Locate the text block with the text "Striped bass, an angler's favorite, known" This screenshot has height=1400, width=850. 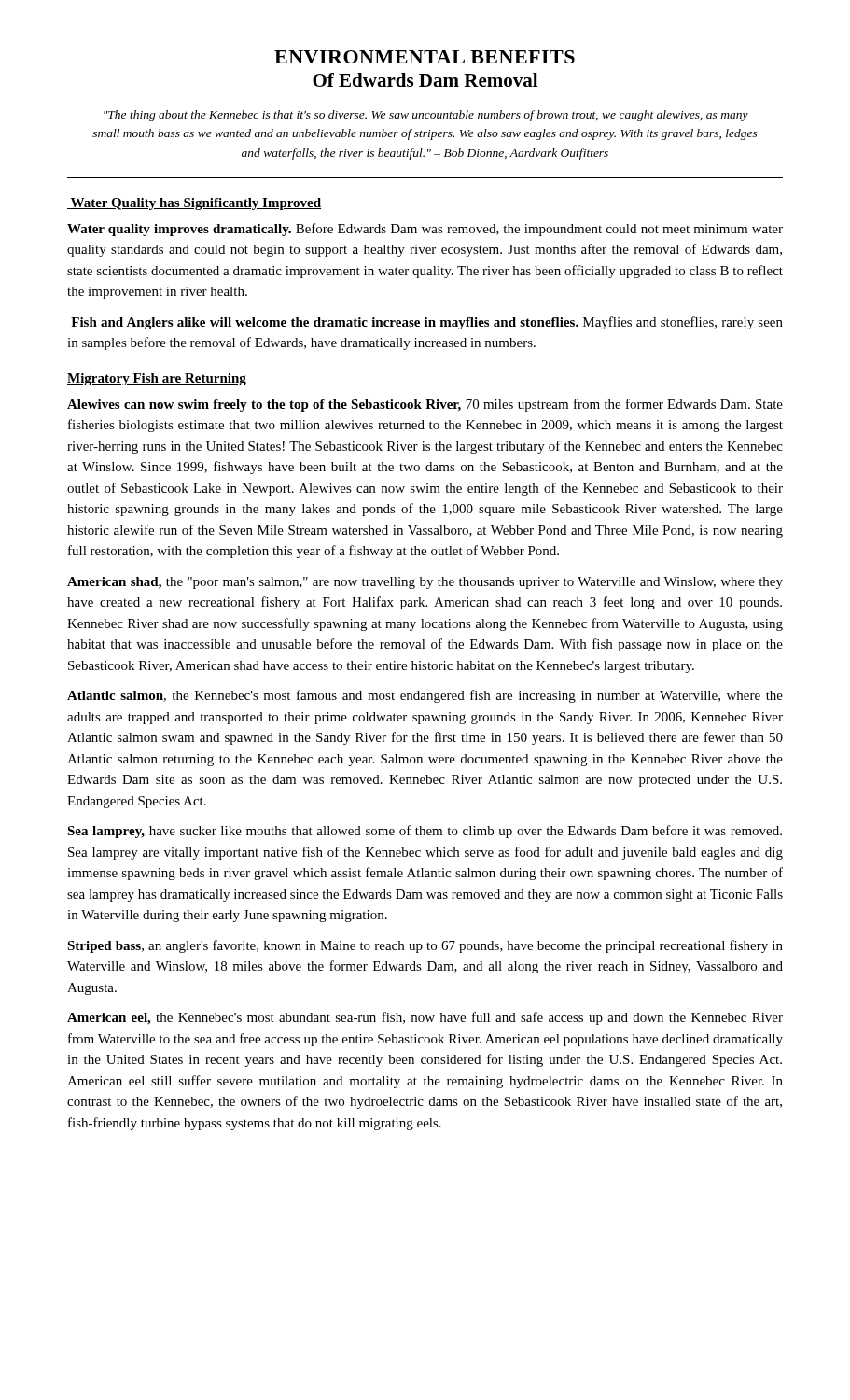pos(425,966)
